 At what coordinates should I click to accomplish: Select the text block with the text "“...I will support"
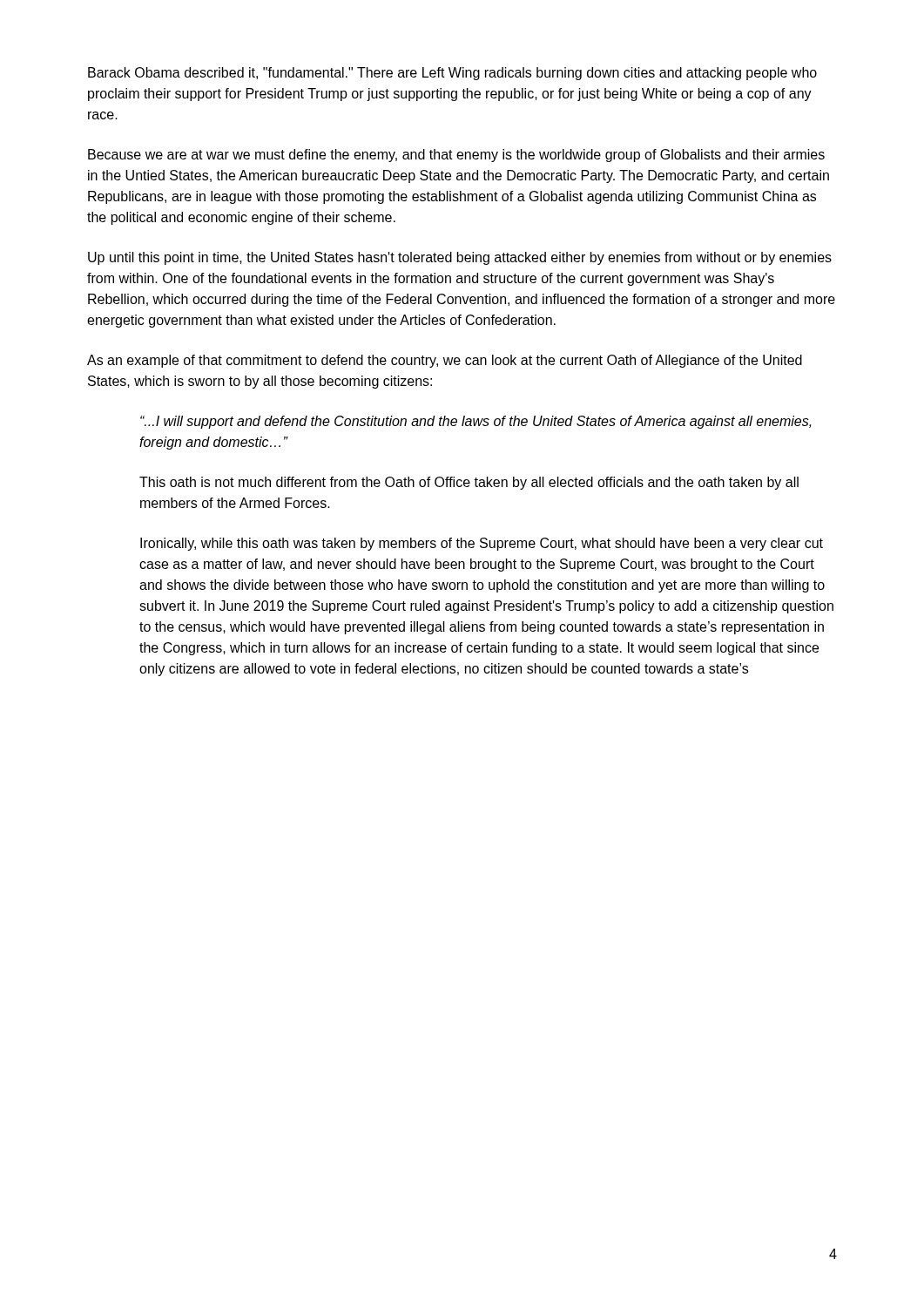[x=476, y=432]
